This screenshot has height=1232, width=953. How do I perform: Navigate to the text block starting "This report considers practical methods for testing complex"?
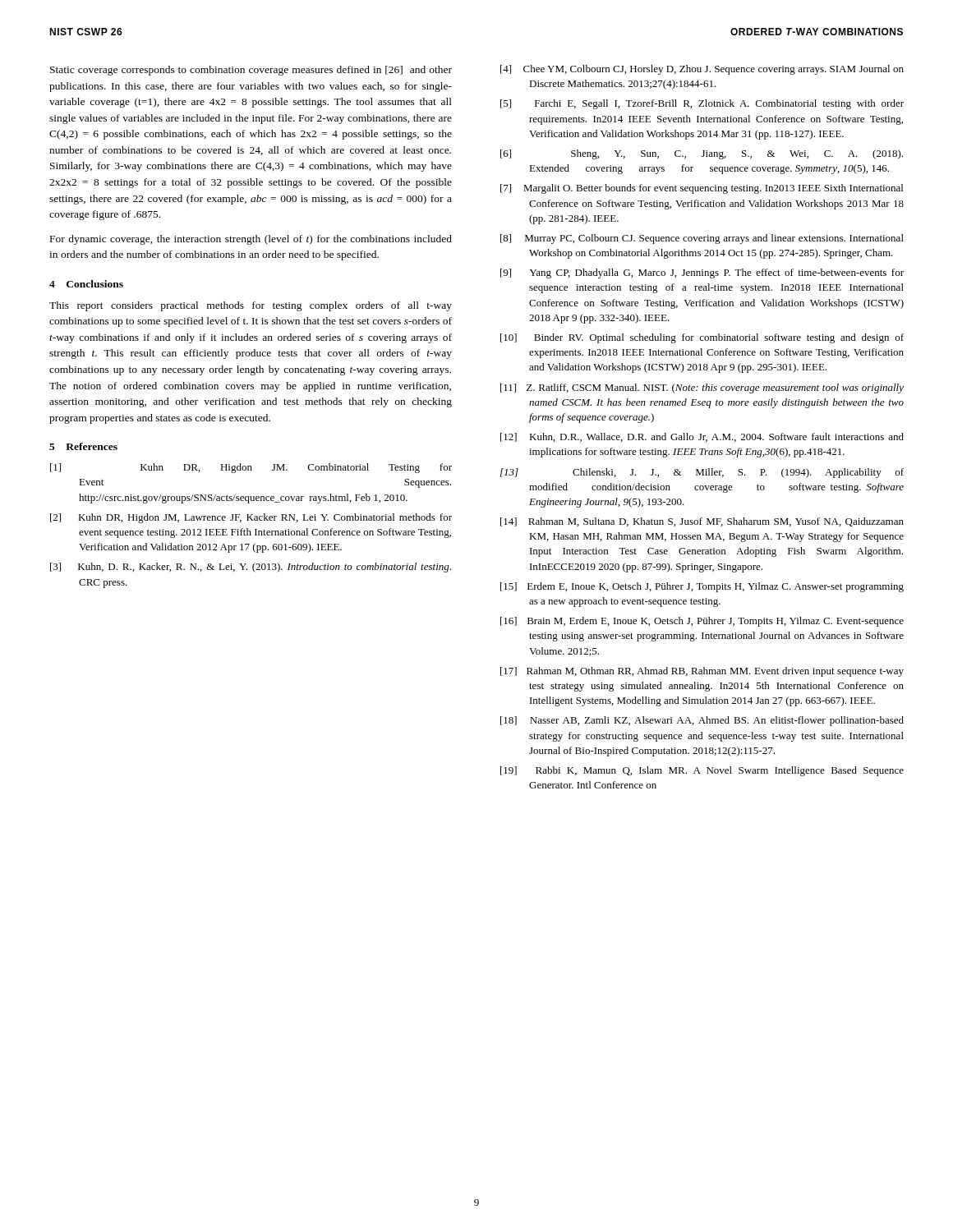tap(251, 361)
